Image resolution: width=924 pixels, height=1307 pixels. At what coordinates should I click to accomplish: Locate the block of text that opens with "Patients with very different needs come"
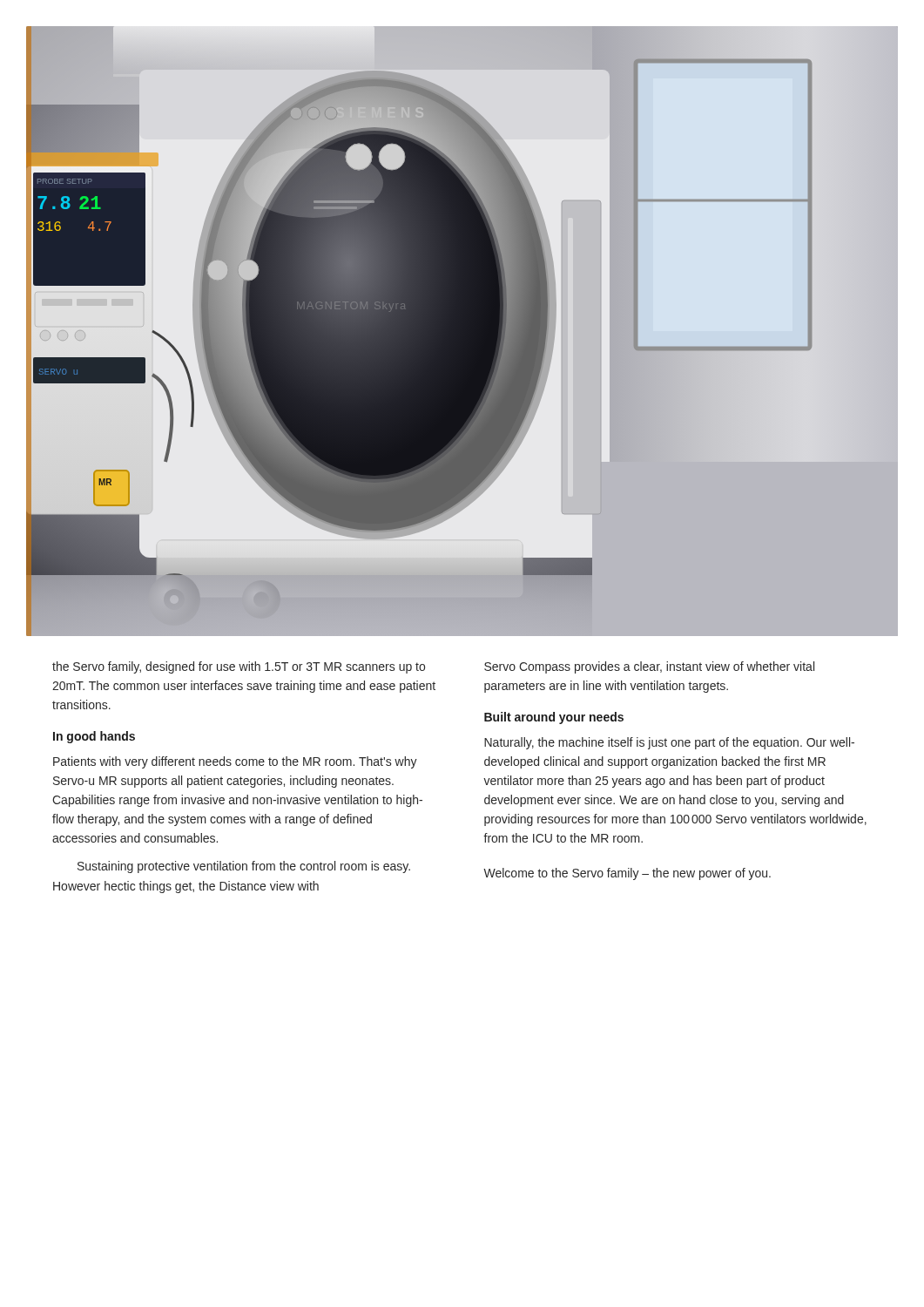pos(238,800)
